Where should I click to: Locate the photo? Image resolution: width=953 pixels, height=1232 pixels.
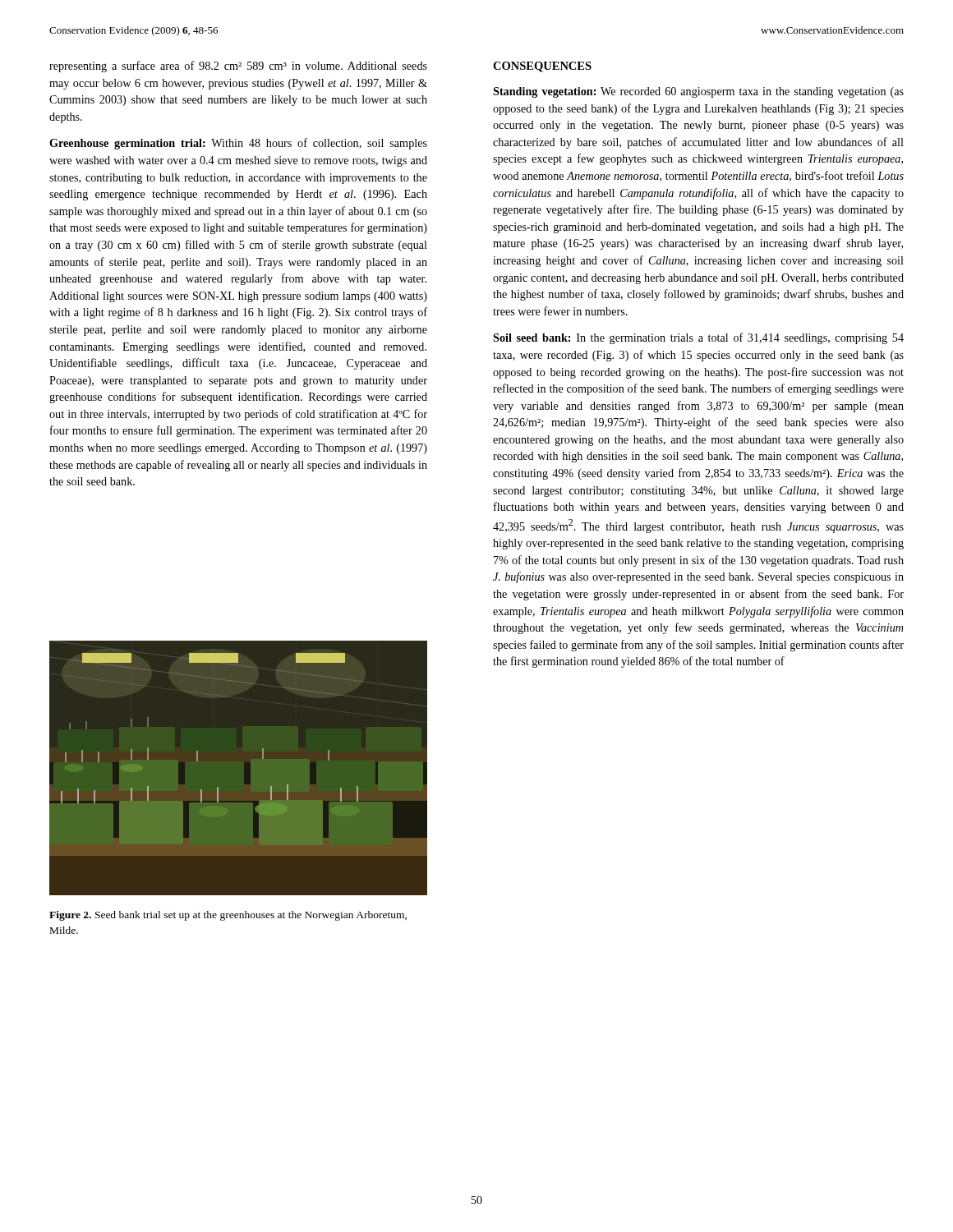[x=238, y=770]
